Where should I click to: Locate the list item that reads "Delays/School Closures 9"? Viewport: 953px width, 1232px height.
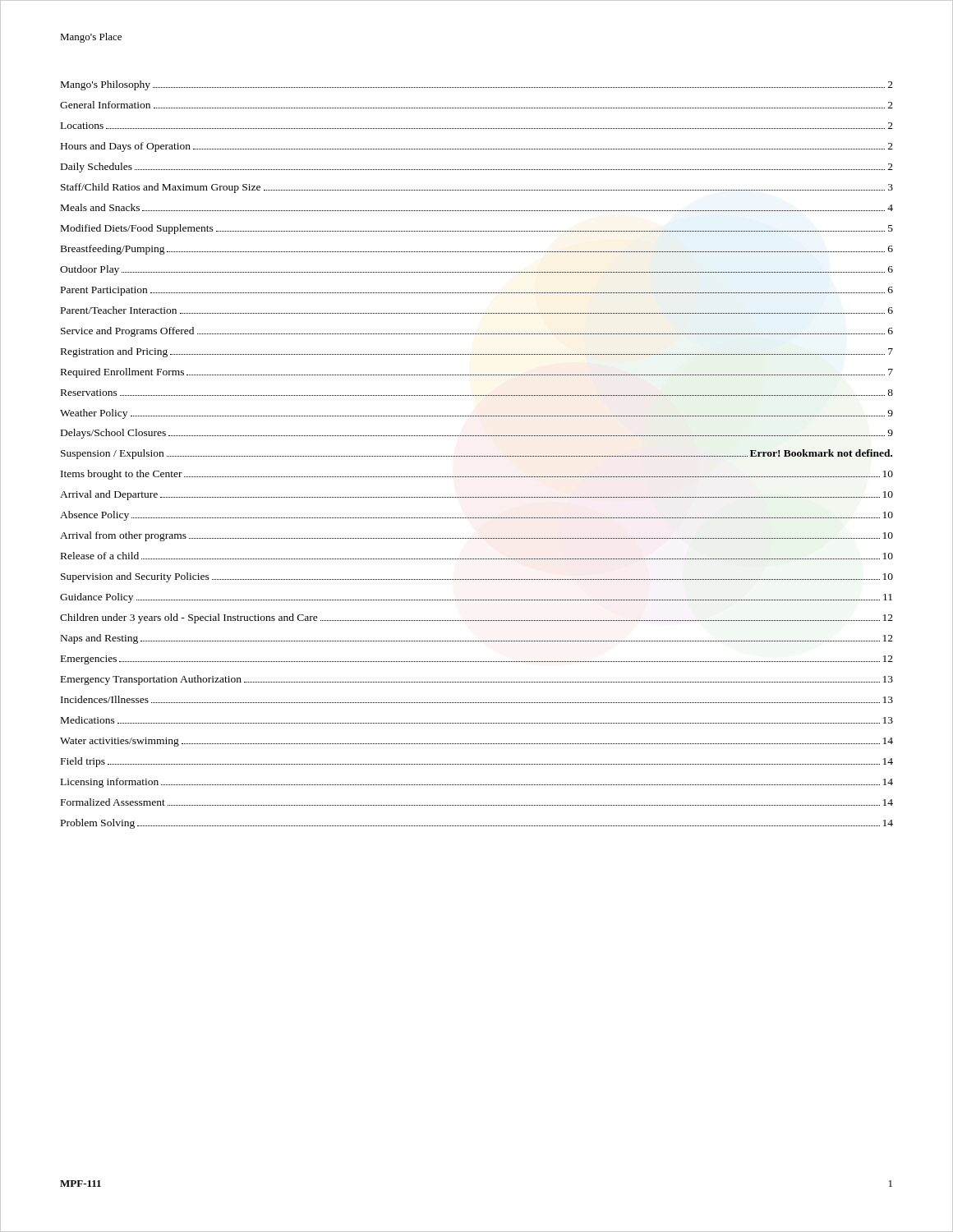coord(476,434)
